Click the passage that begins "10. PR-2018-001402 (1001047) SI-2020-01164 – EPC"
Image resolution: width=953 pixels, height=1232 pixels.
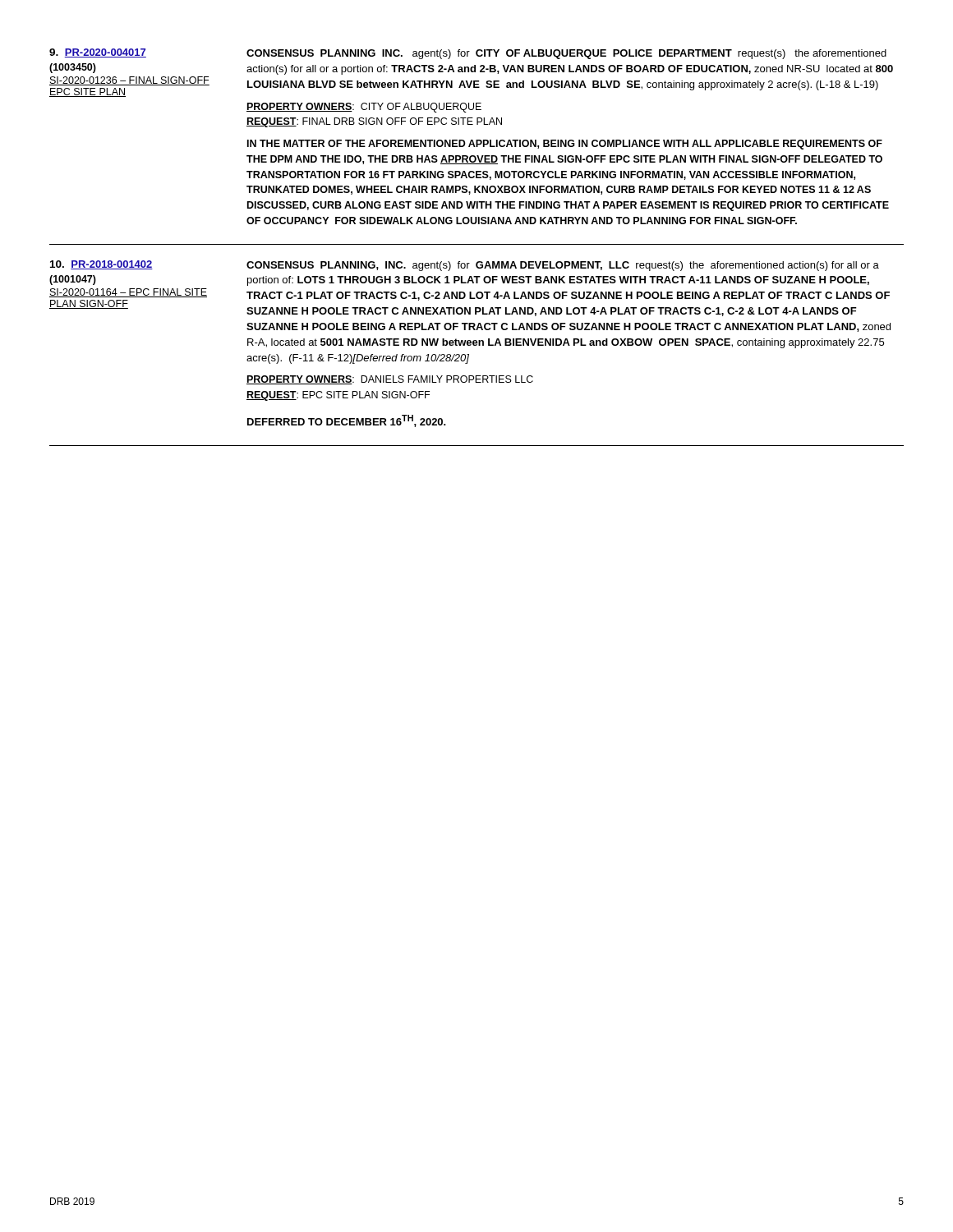point(140,283)
